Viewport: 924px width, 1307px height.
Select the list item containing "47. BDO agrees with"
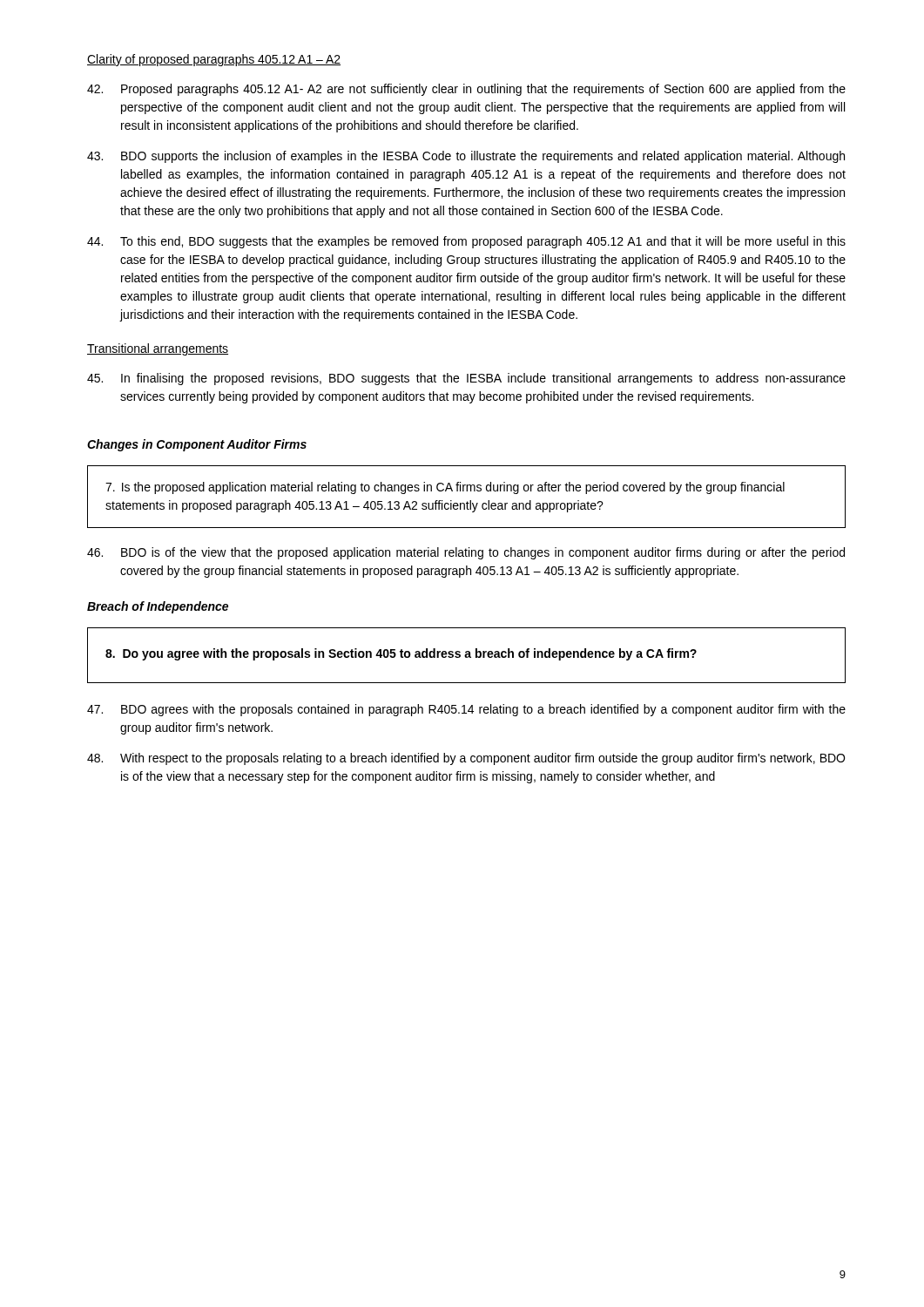tap(466, 719)
